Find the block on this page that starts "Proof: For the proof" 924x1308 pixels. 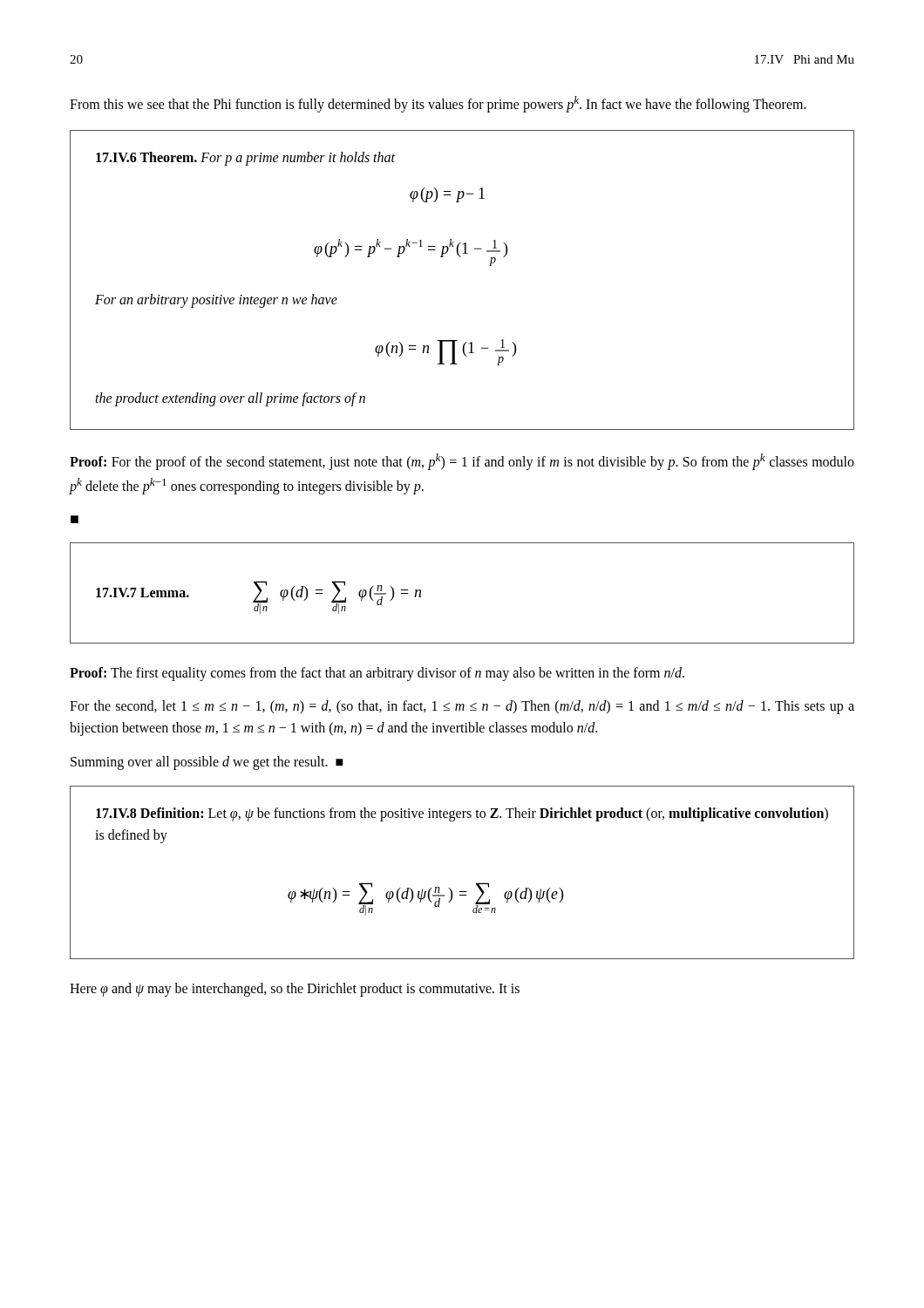(x=462, y=472)
